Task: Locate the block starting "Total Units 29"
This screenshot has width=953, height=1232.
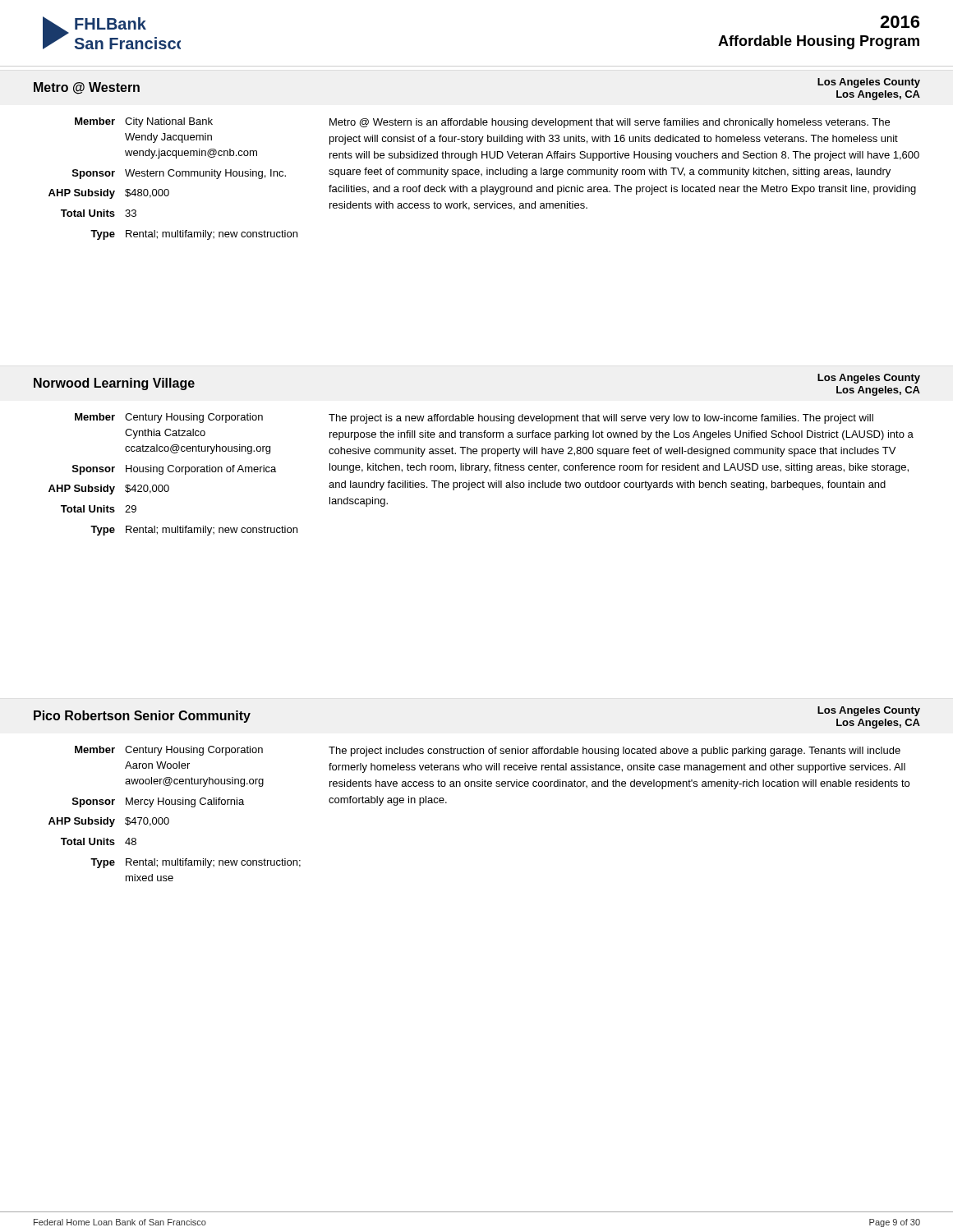Action: click(x=99, y=509)
